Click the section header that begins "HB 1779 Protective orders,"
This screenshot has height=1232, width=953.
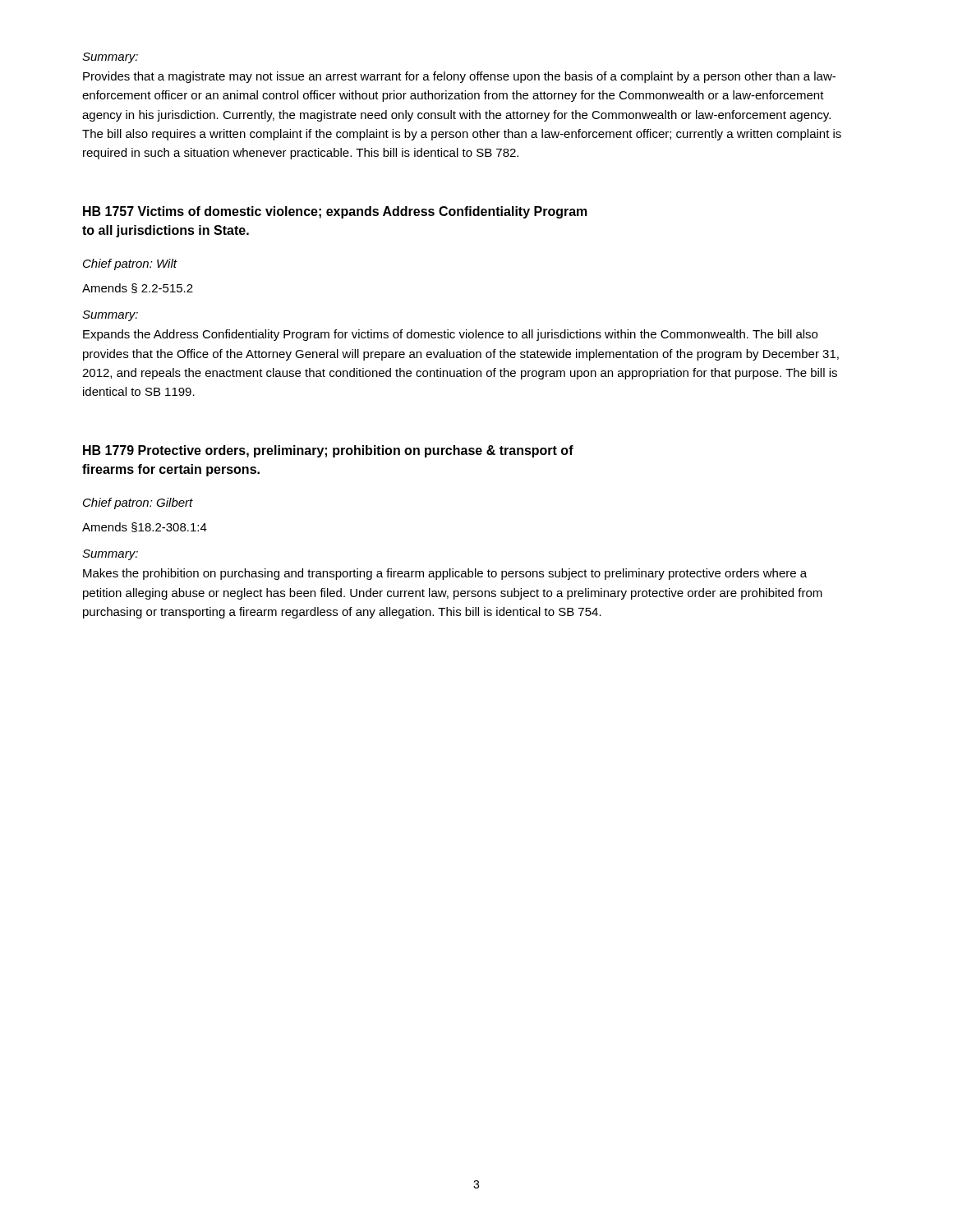coord(328,460)
